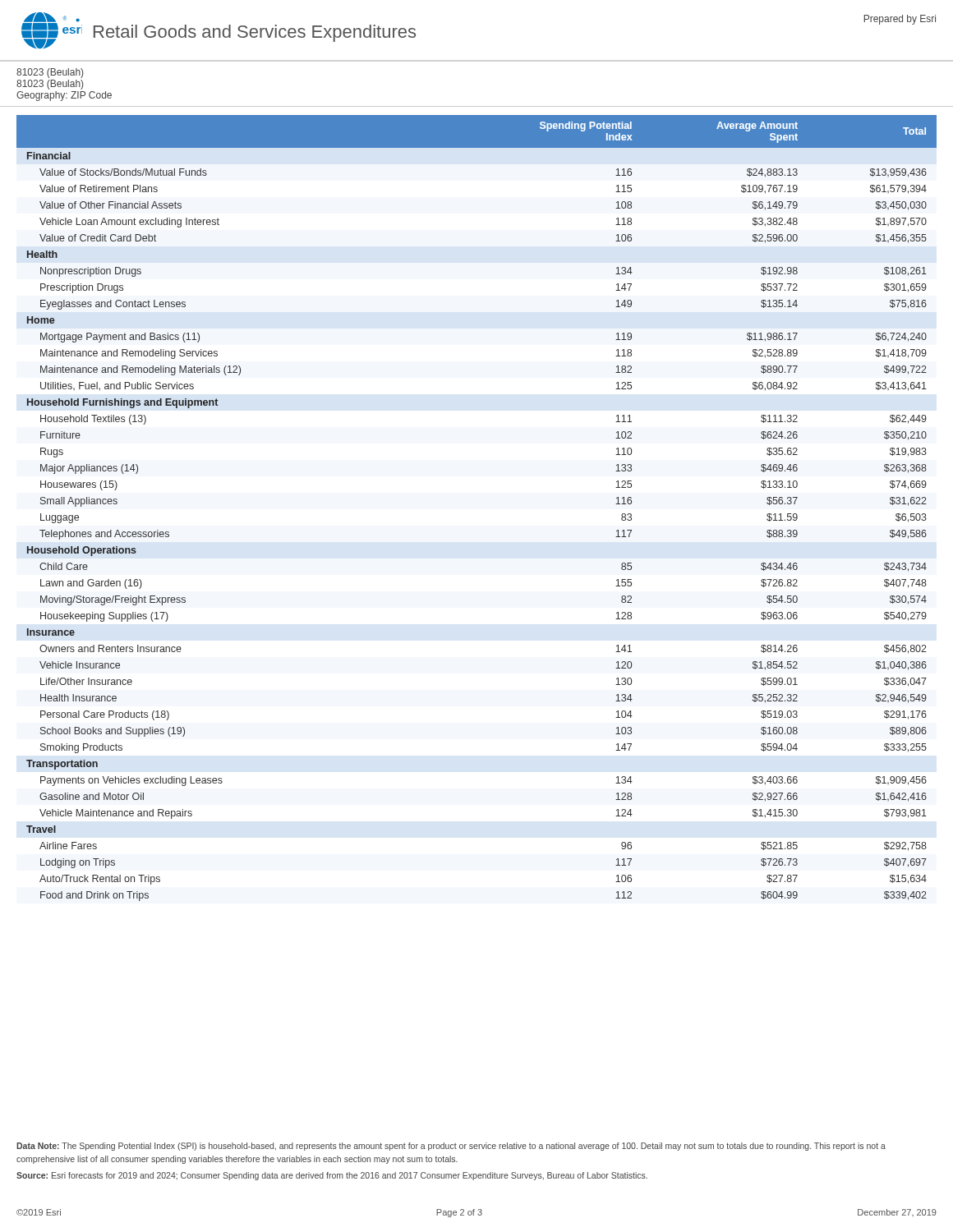
Task: Click the passage that begins "Data Note: The Spending Potential Index (SPI)"
Action: point(451,1152)
